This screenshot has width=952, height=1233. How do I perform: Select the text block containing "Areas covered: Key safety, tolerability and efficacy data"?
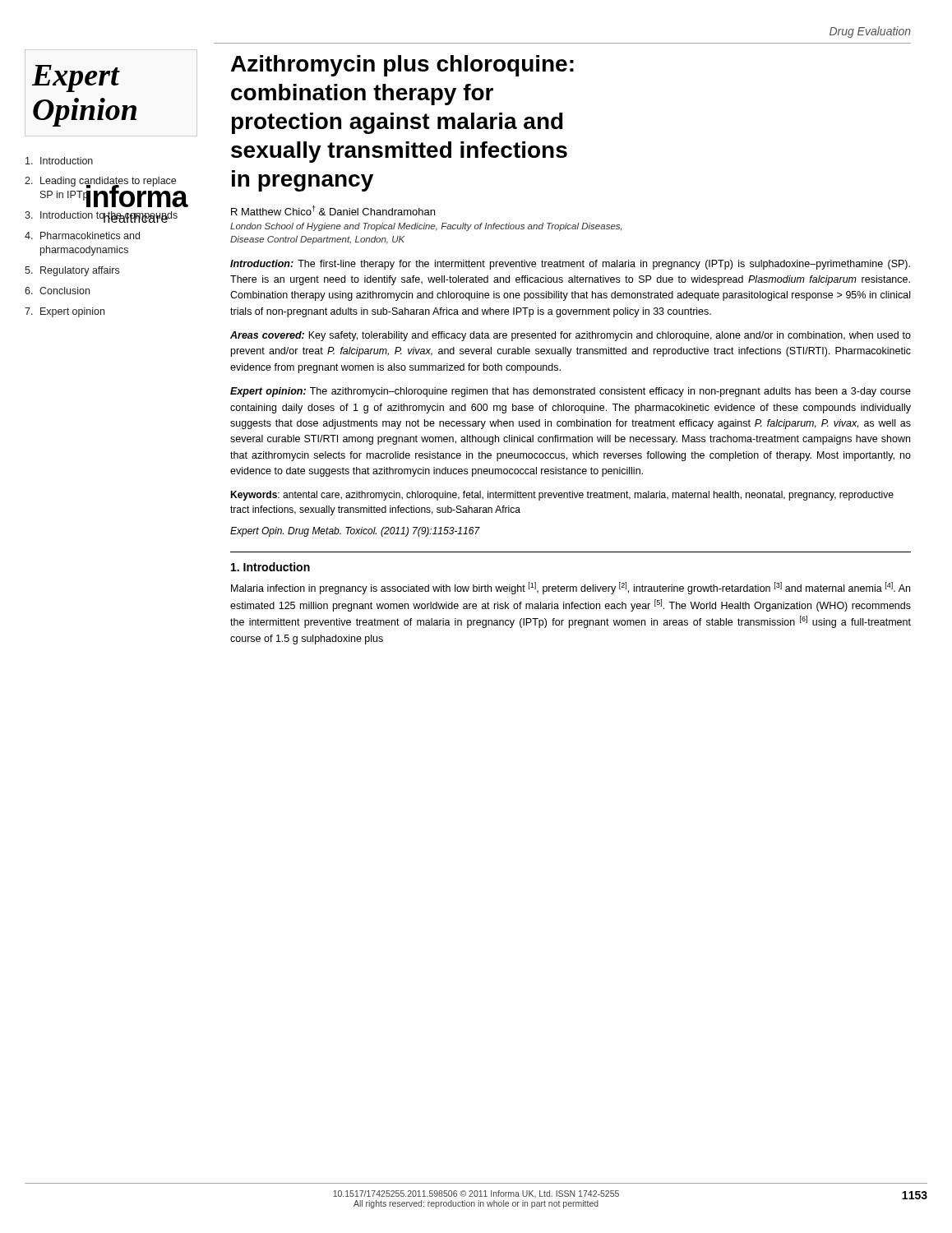(x=571, y=351)
